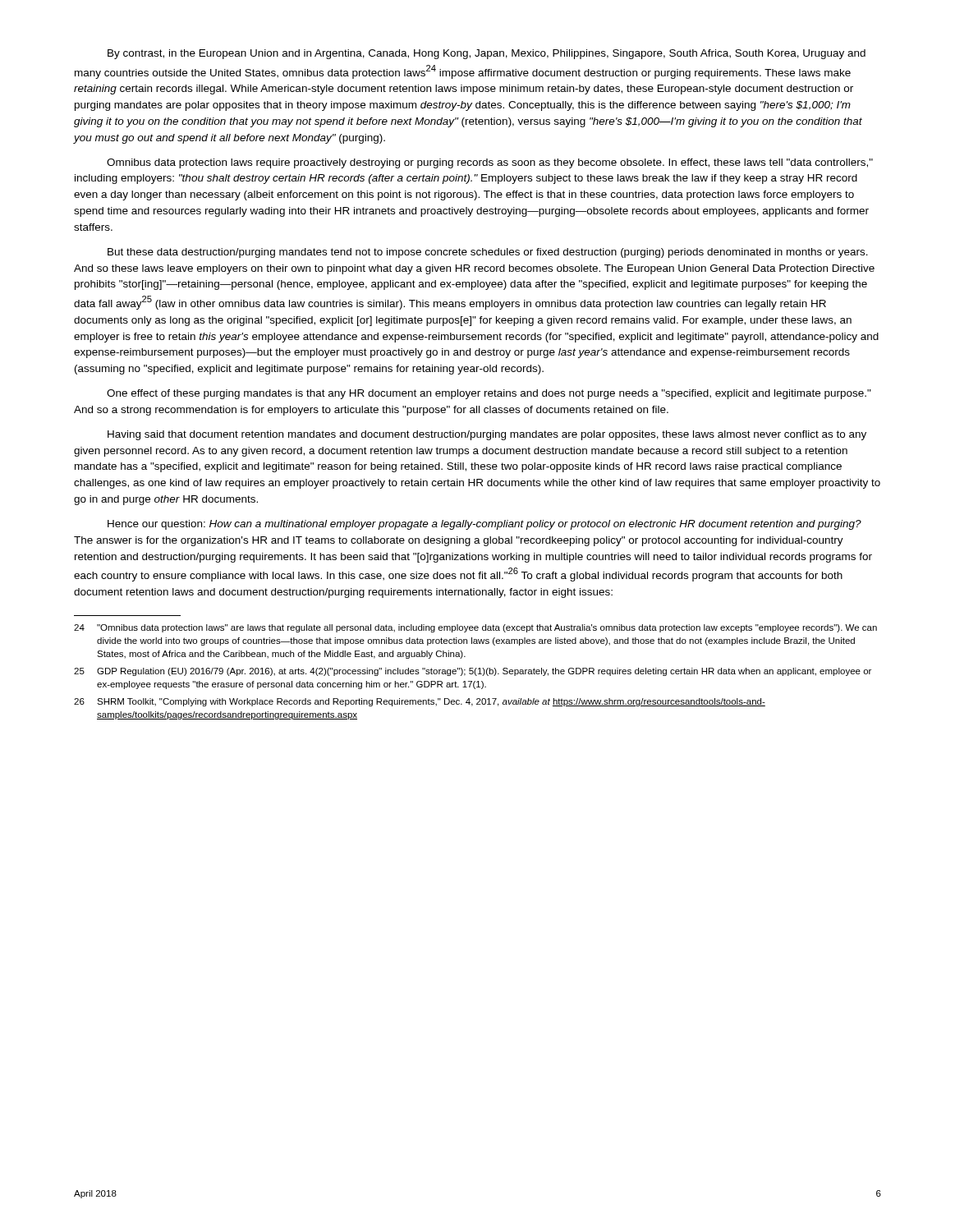This screenshot has width=955, height=1232.
Task: Find the footnote with the text "26 SHRM Toolkit, "Complying with Workplace Records and"
Action: pyautogui.click(x=478, y=708)
